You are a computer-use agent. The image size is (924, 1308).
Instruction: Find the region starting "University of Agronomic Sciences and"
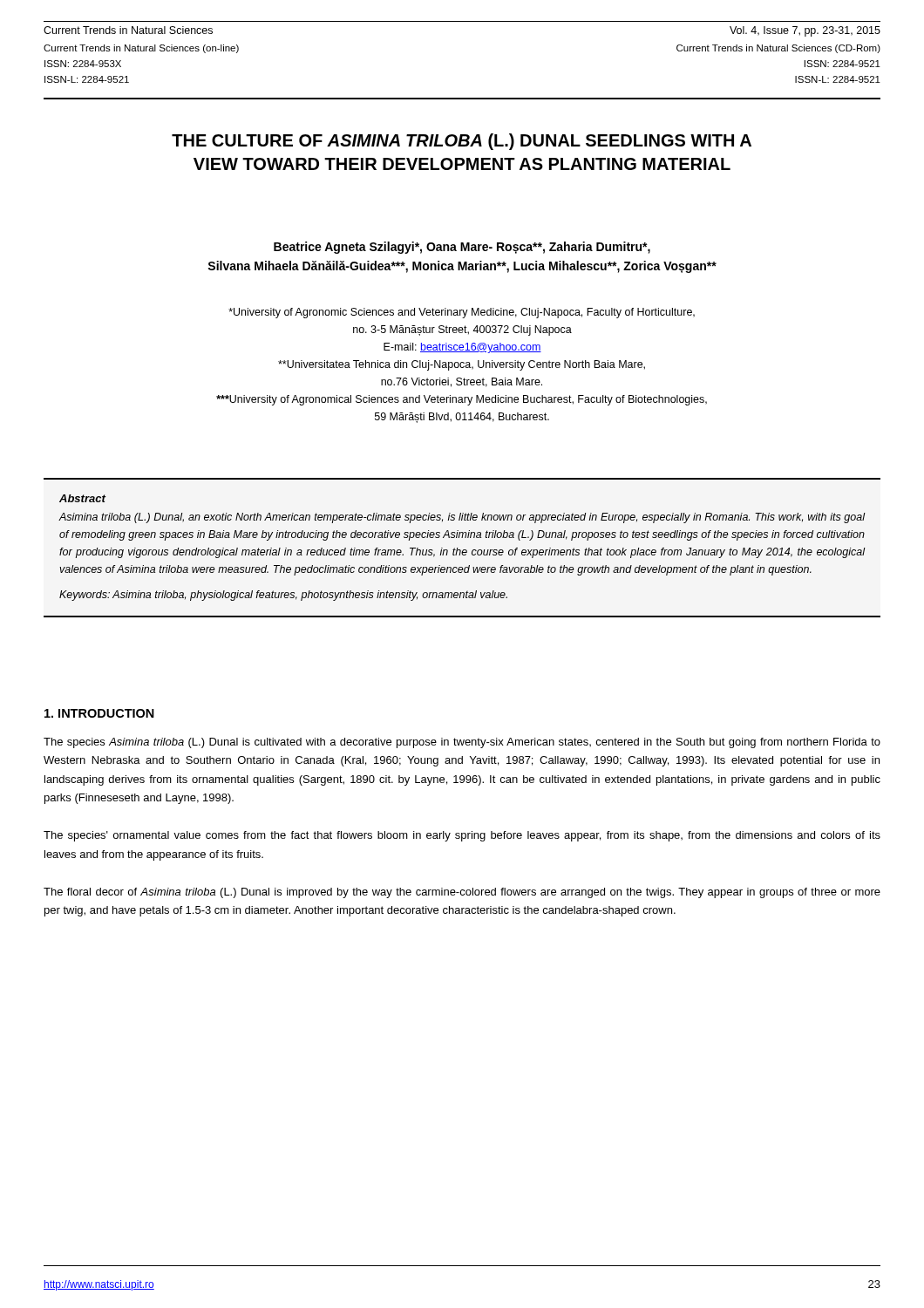coord(462,364)
